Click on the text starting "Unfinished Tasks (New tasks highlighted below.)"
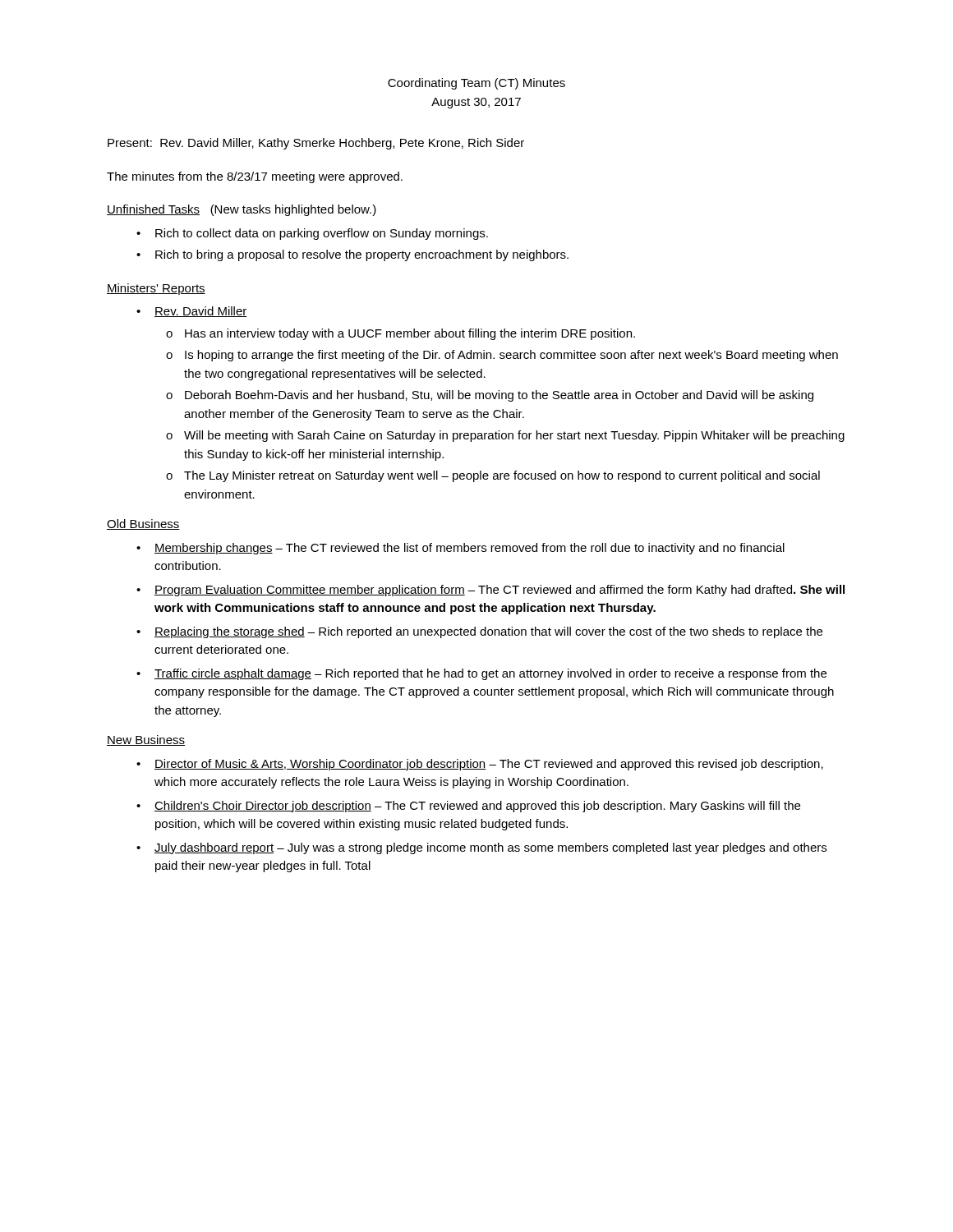953x1232 pixels. [x=242, y=209]
